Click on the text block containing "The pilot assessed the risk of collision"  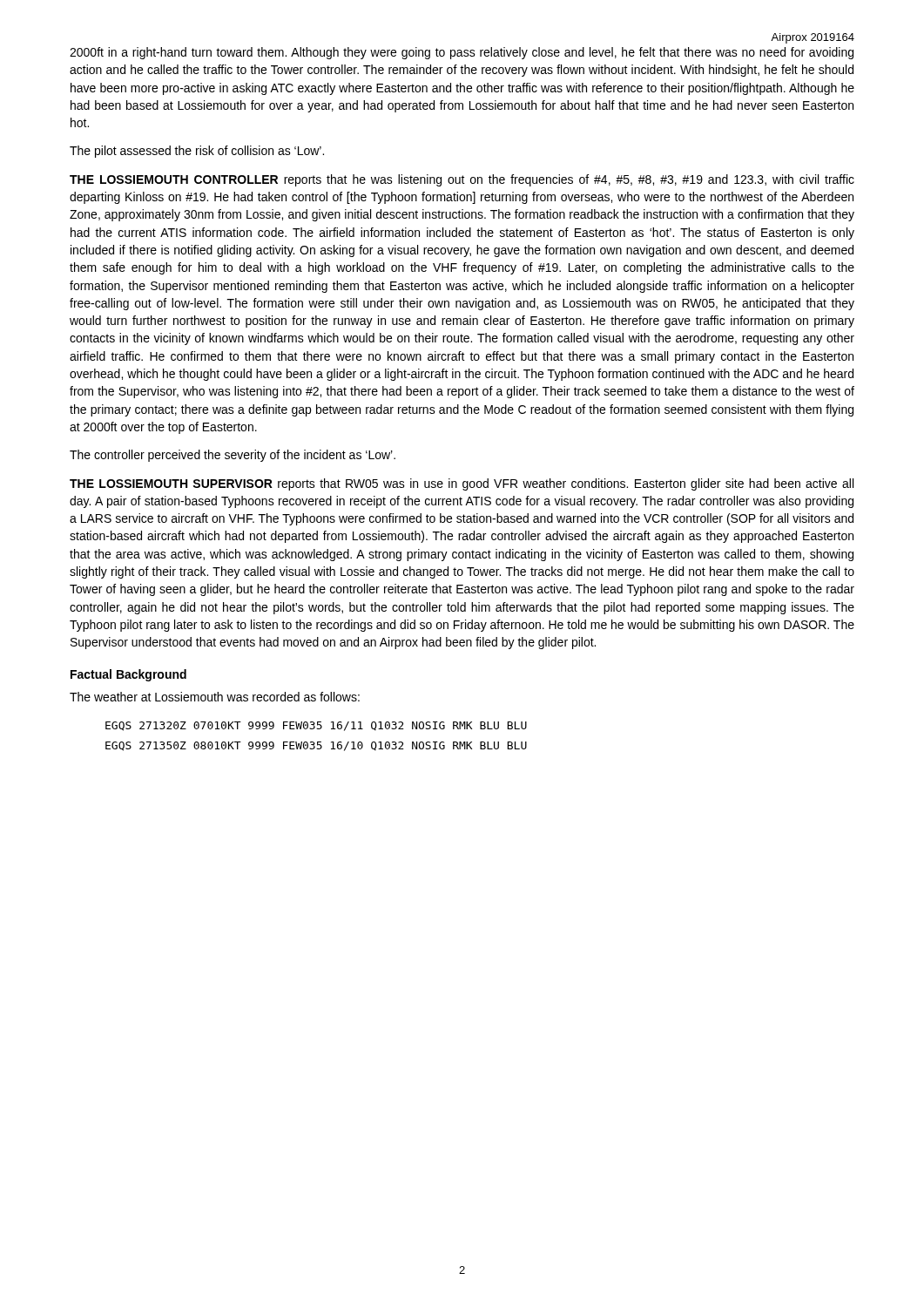coord(197,152)
